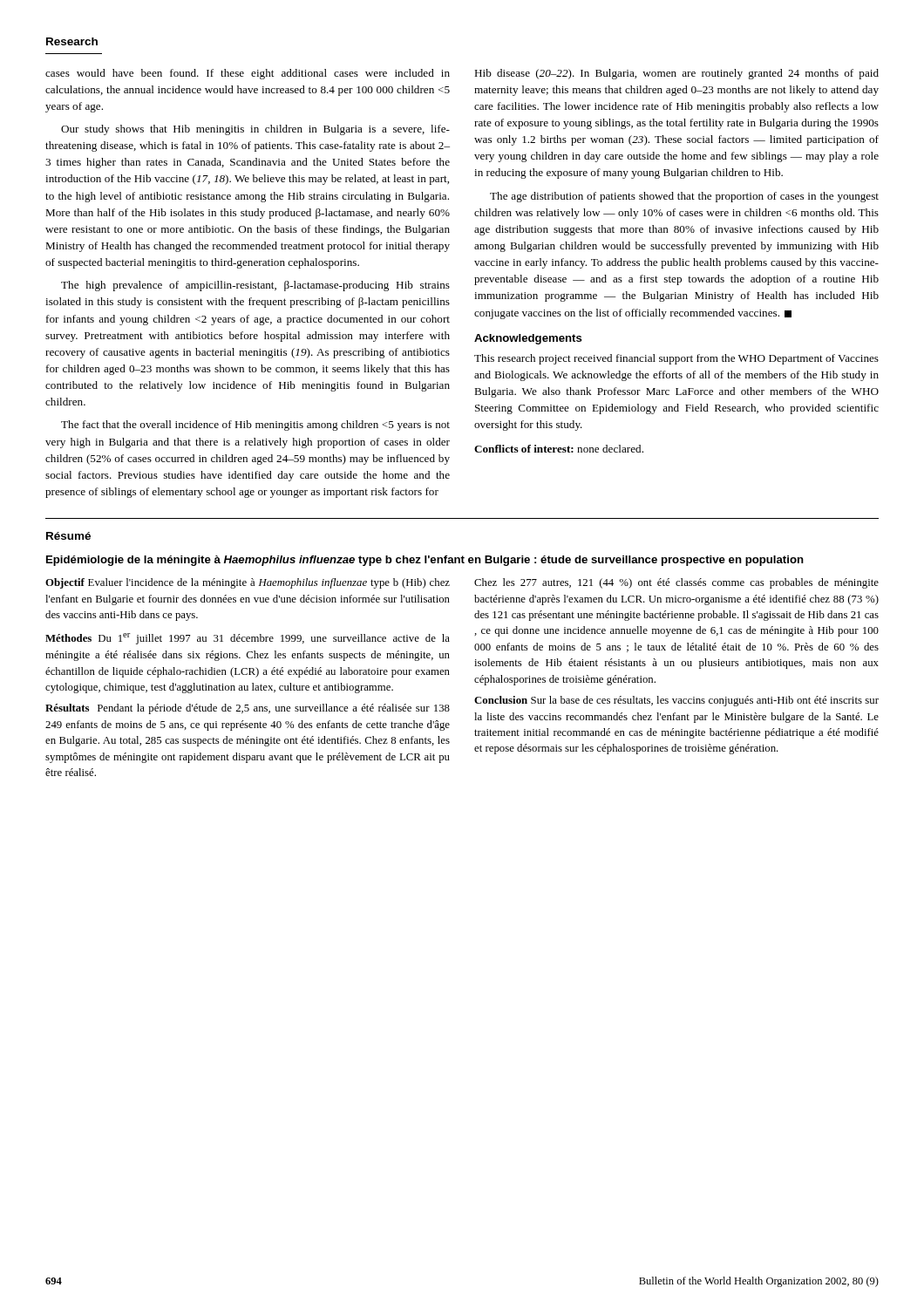924x1308 pixels.
Task: Click the passage that begins "Hib disease (20–22)."
Action: (x=676, y=192)
